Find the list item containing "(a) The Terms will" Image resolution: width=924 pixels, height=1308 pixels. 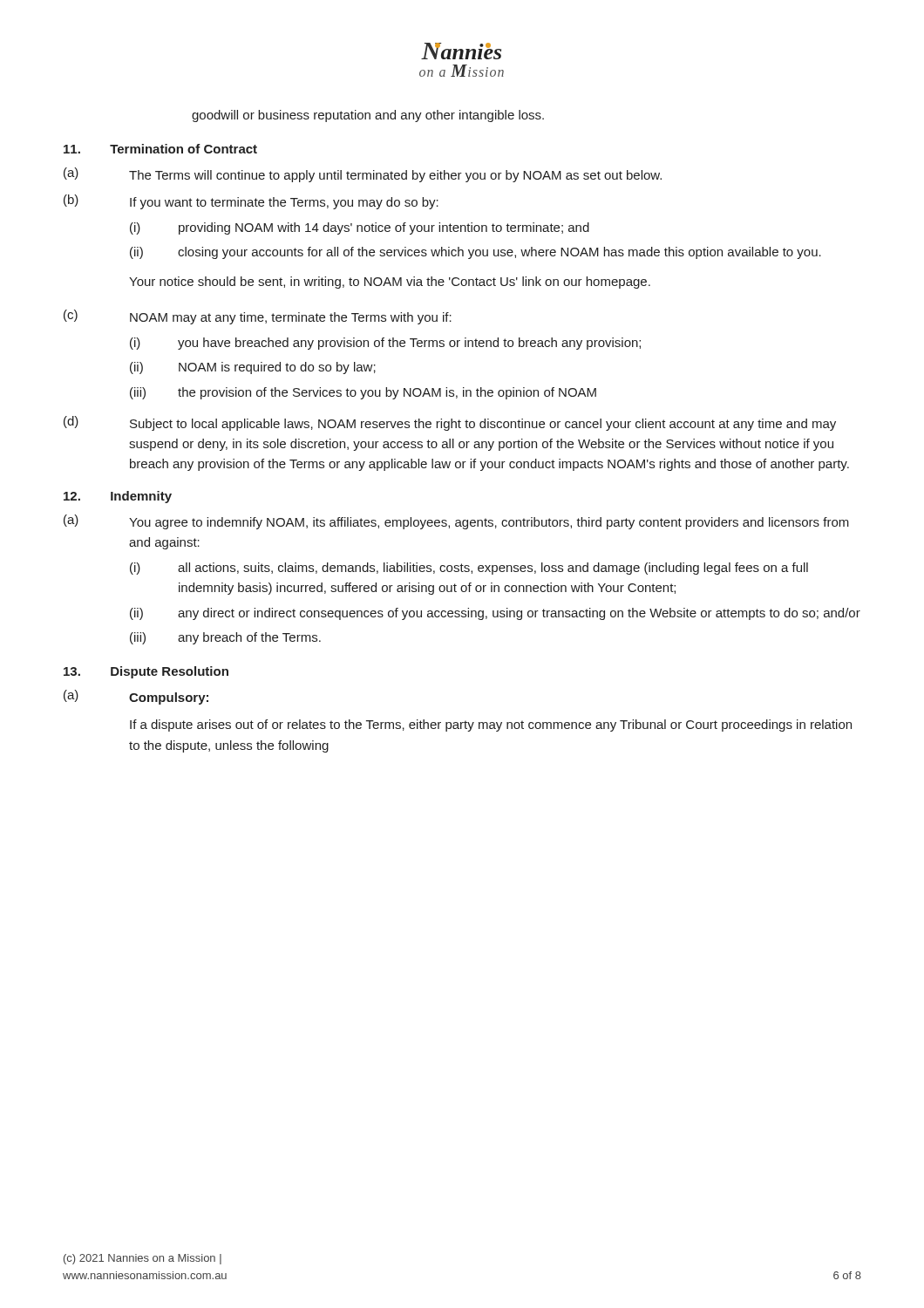(x=462, y=175)
